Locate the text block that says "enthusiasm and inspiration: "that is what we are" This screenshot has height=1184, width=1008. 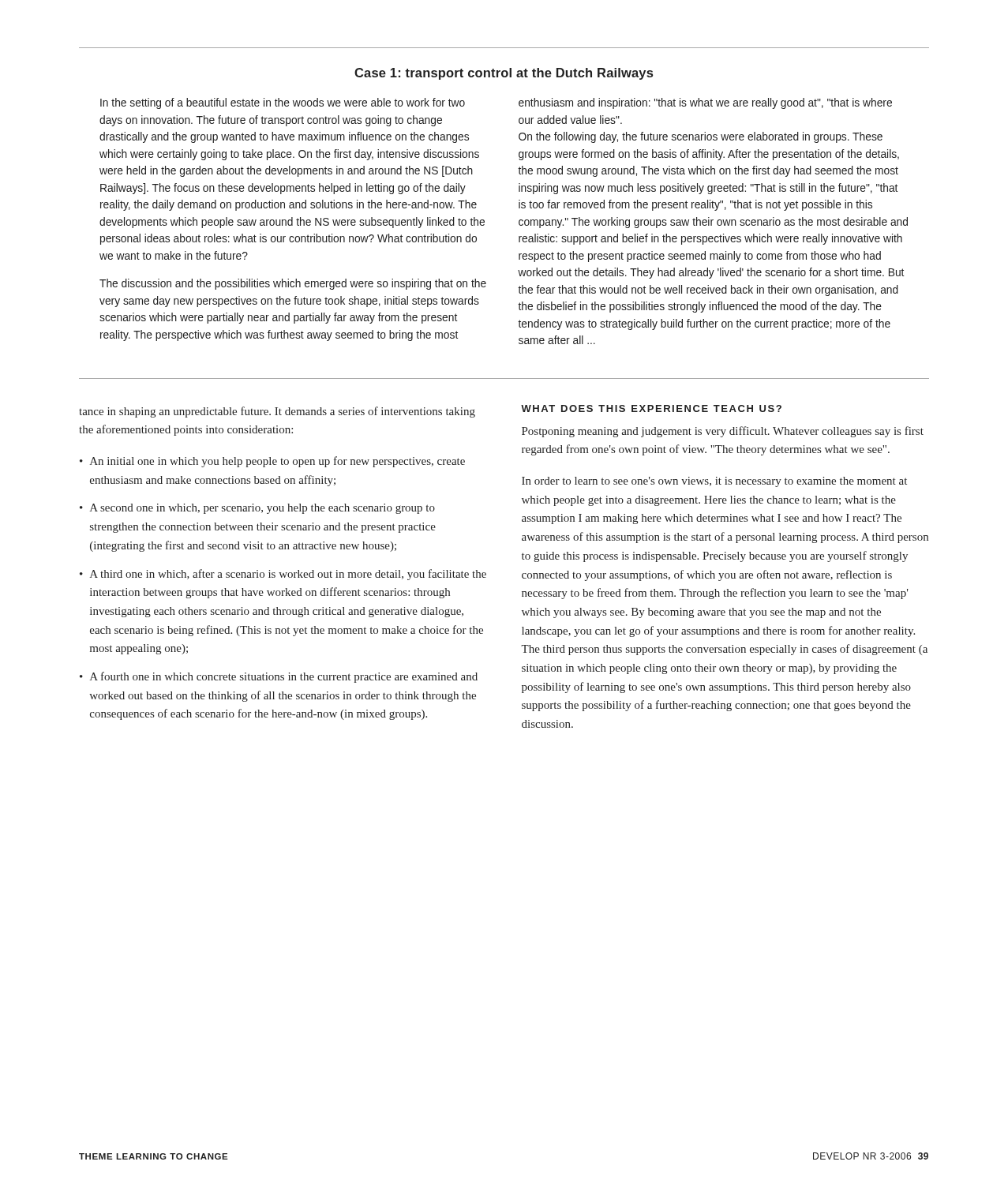click(713, 222)
